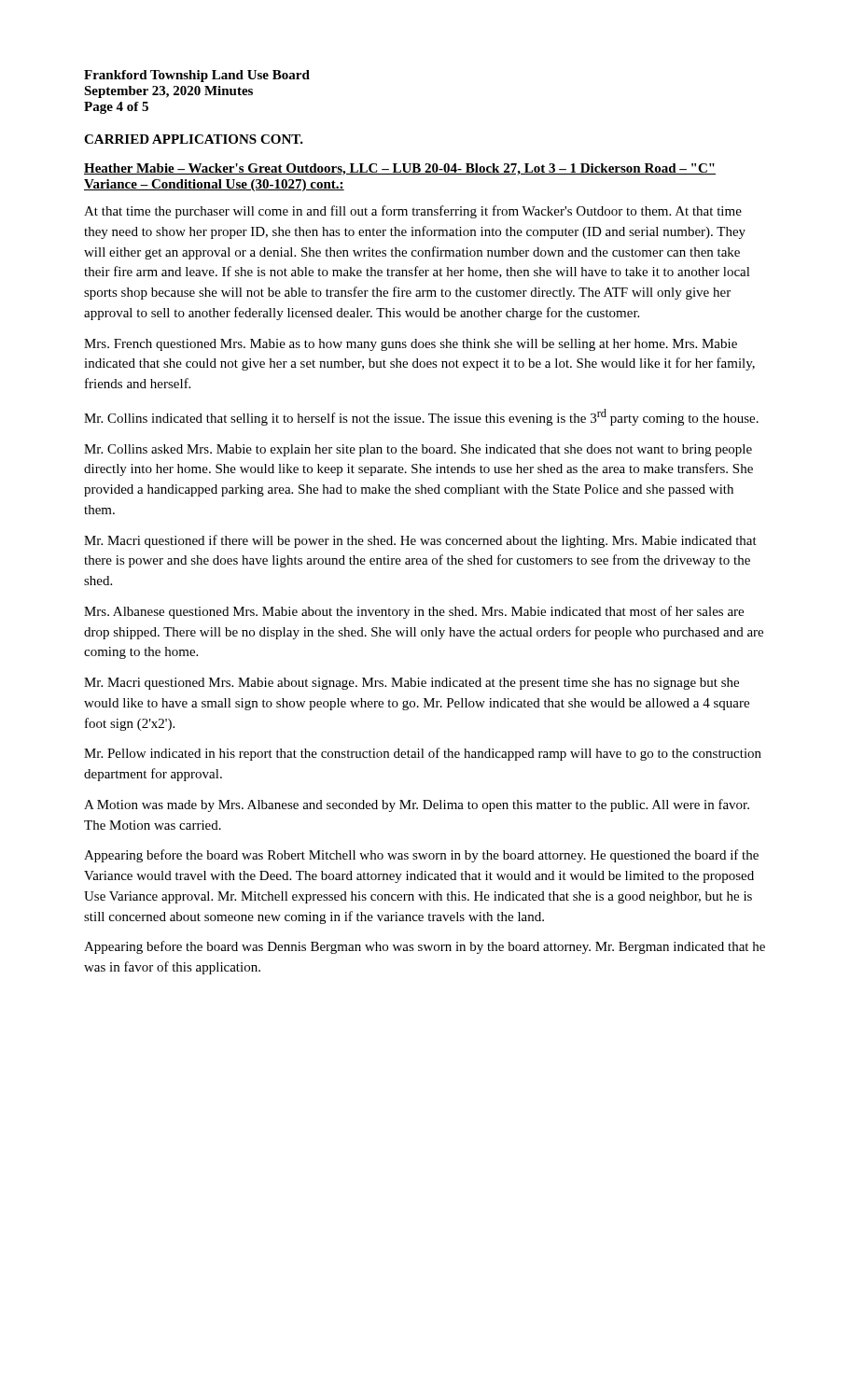Select the text block starting "Mr. Collins indicated that"
Screen dimensions: 1400x850
425,417
